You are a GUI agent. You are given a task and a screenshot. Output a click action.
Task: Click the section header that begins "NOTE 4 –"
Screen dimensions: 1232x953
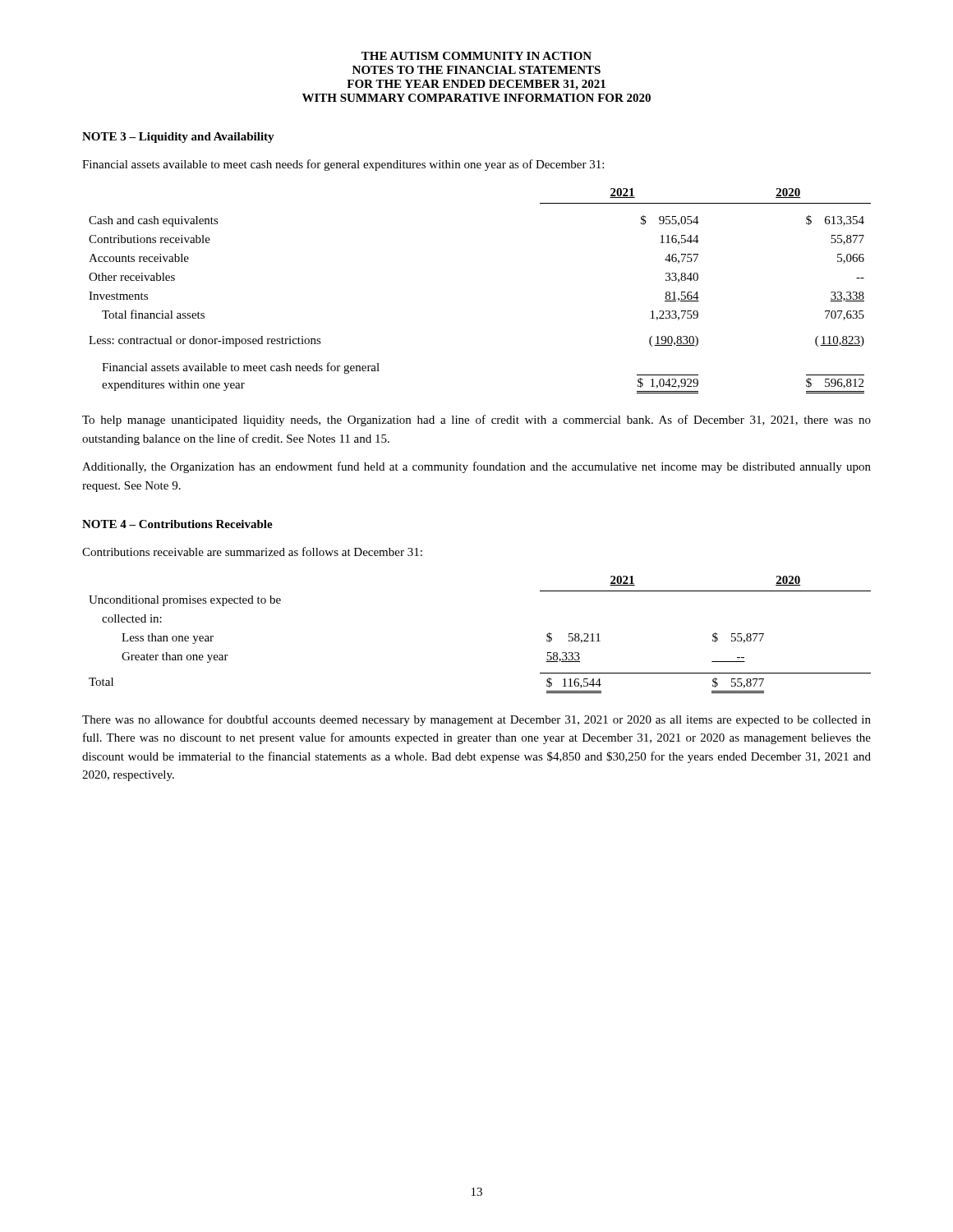(177, 524)
